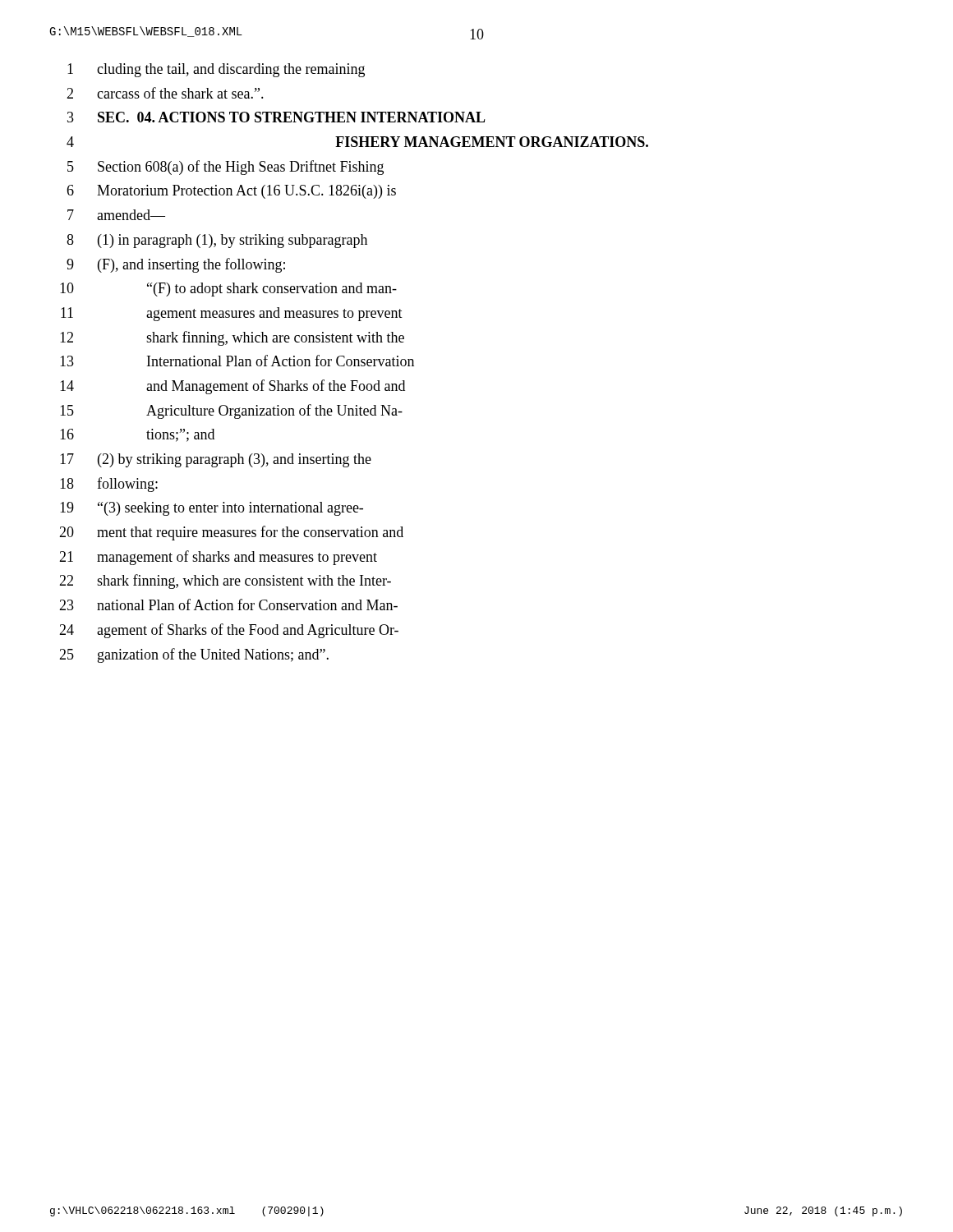This screenshot has width=953, height=1232.
Task: Find the text block starting "20 ment that require measures for the"
Action: click(231, 533)
